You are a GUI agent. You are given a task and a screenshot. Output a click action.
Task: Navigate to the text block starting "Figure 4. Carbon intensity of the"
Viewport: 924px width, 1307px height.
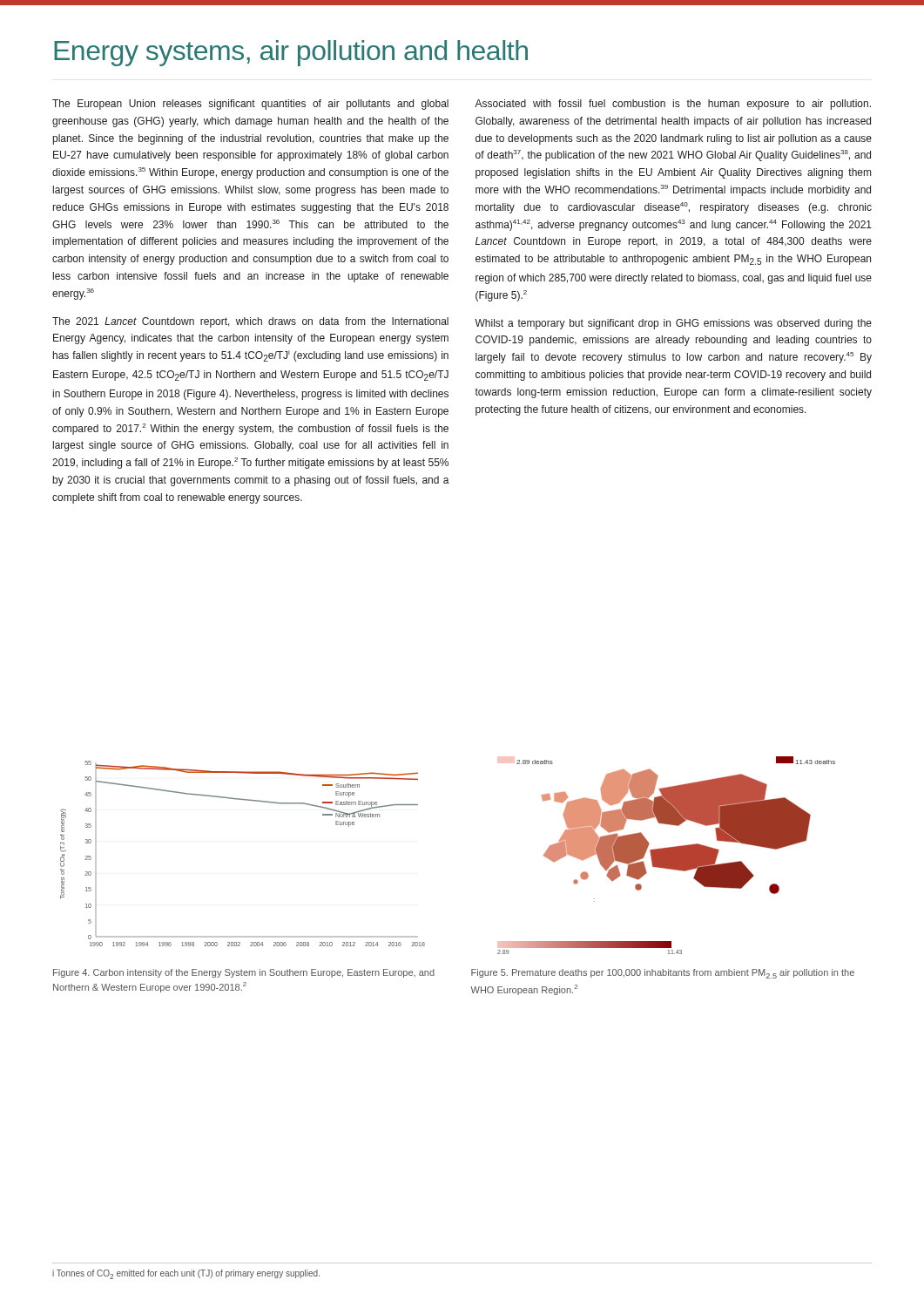(x=243, y=980)
